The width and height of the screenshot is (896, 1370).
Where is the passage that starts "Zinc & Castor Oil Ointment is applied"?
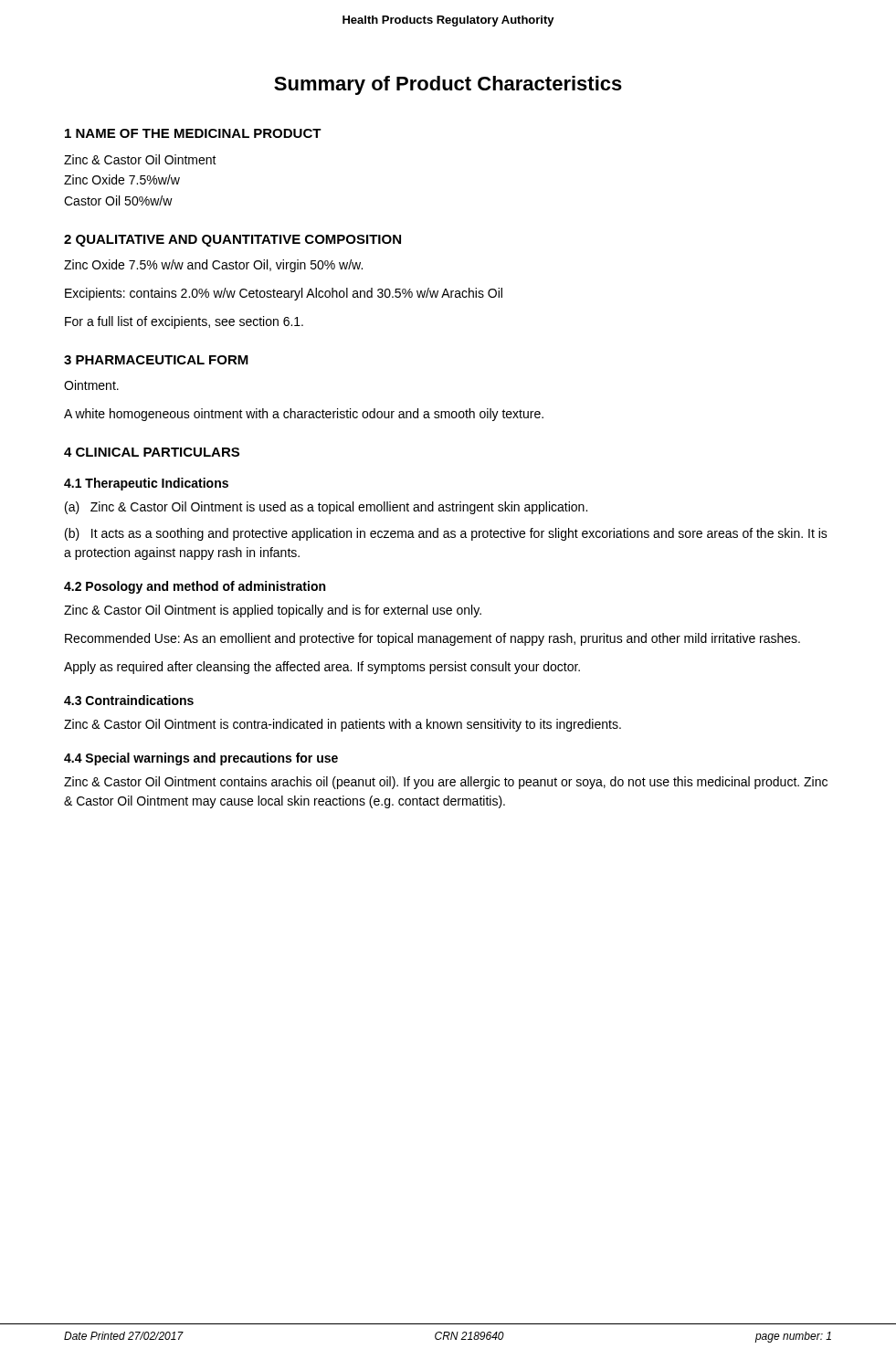pyautogui.click(x=273, y=610)
